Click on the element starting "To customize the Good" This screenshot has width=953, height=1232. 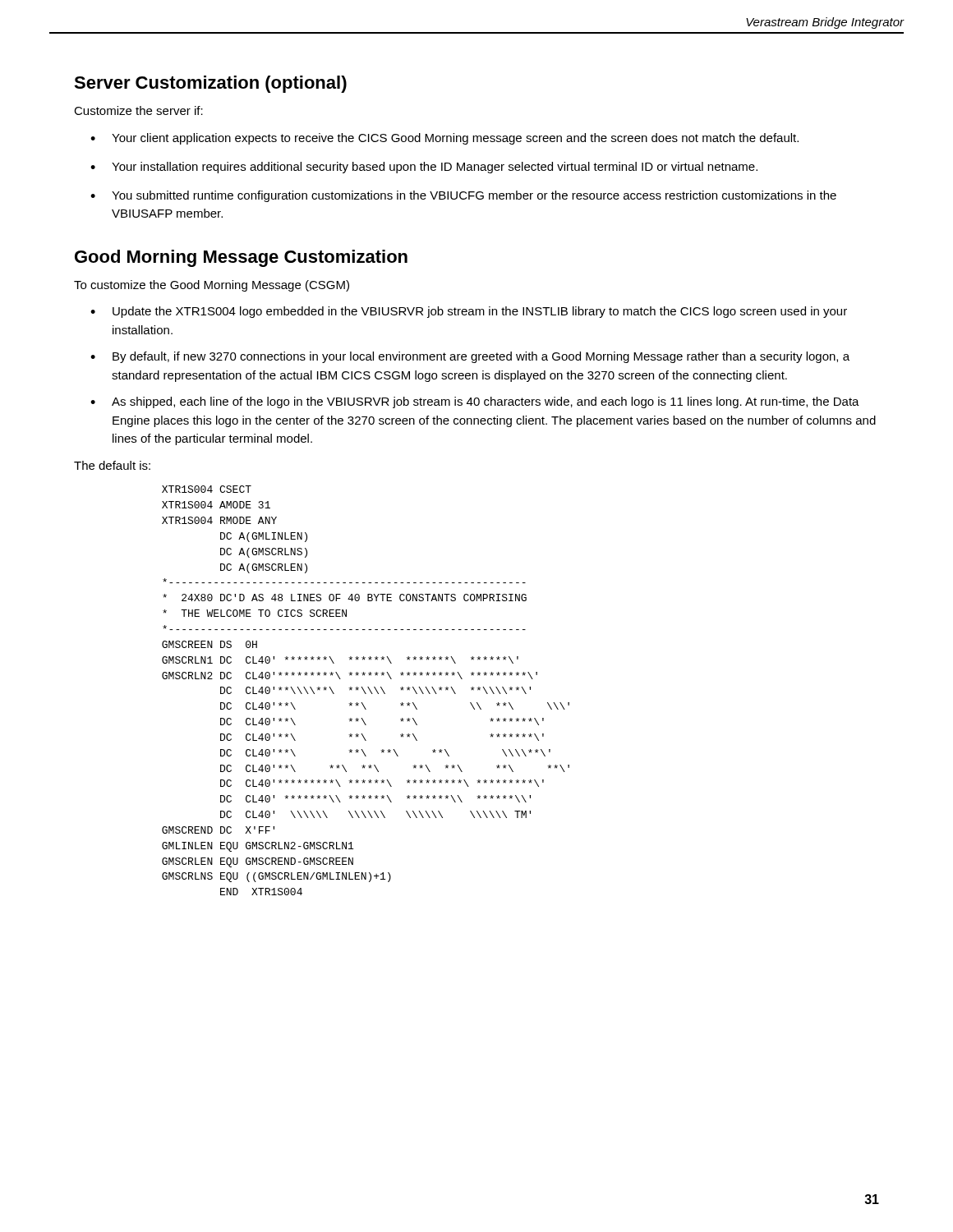212,284
